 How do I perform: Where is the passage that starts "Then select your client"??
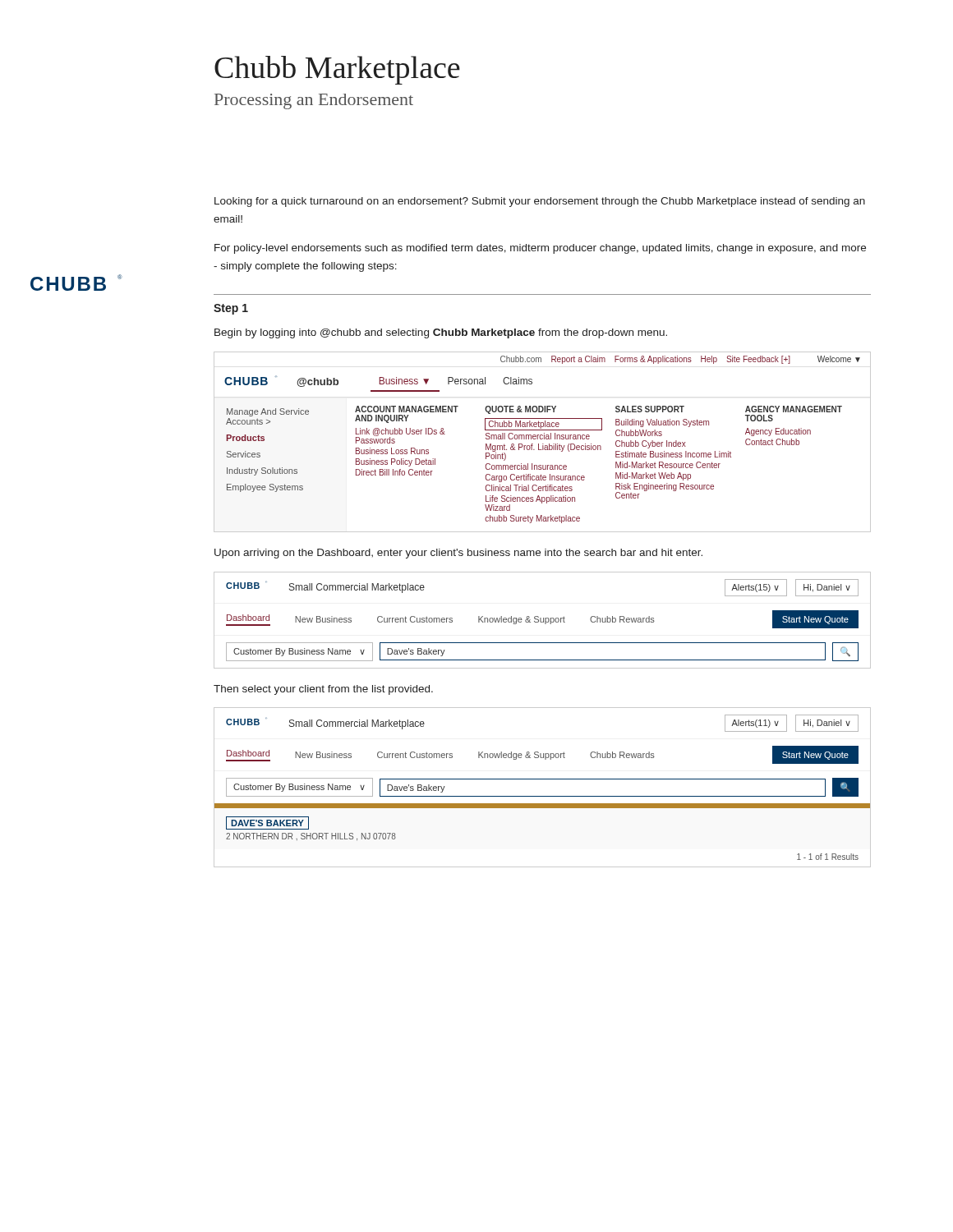[x=324, y=688]
